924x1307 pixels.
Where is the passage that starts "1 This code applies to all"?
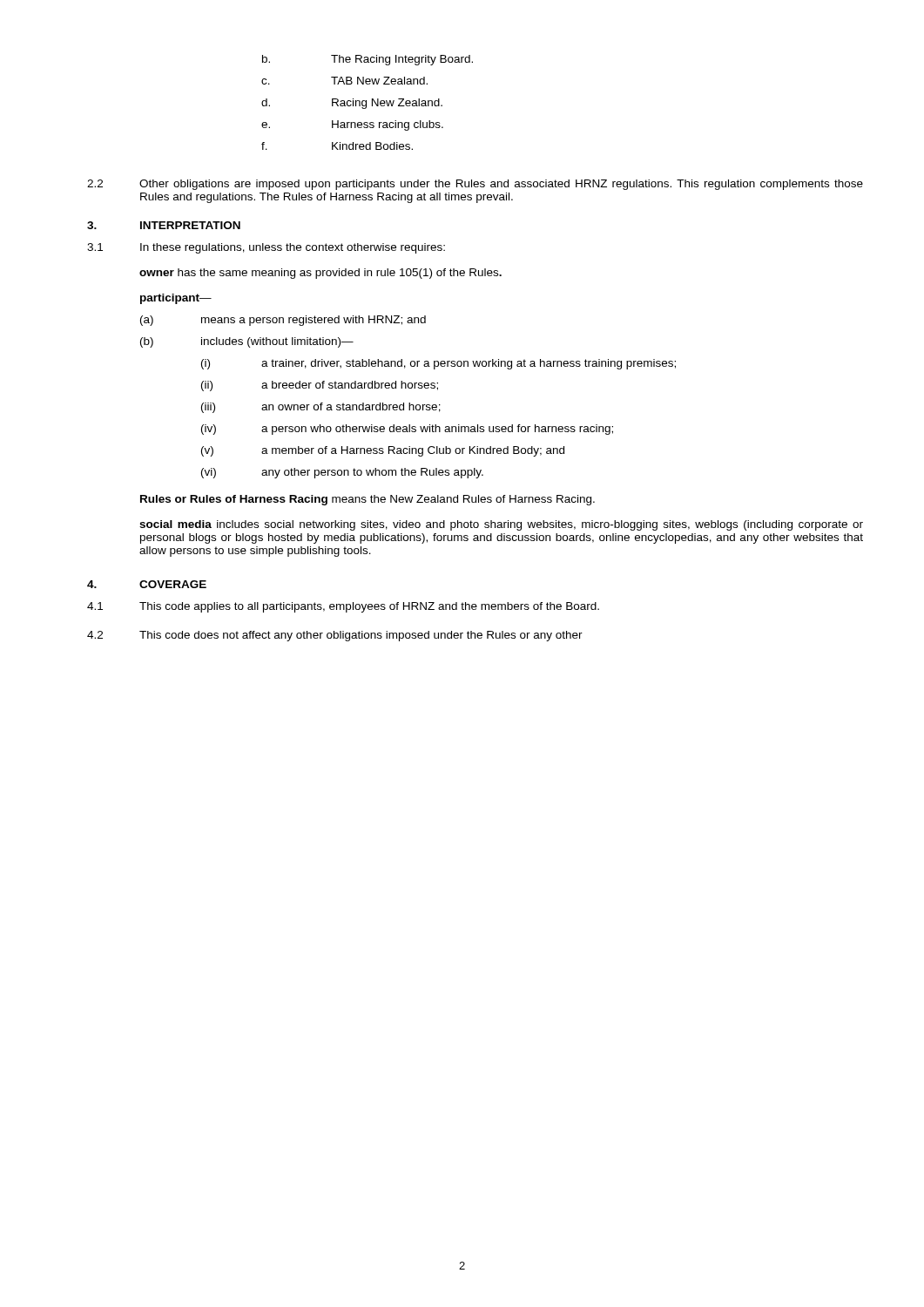pos(475,606)
